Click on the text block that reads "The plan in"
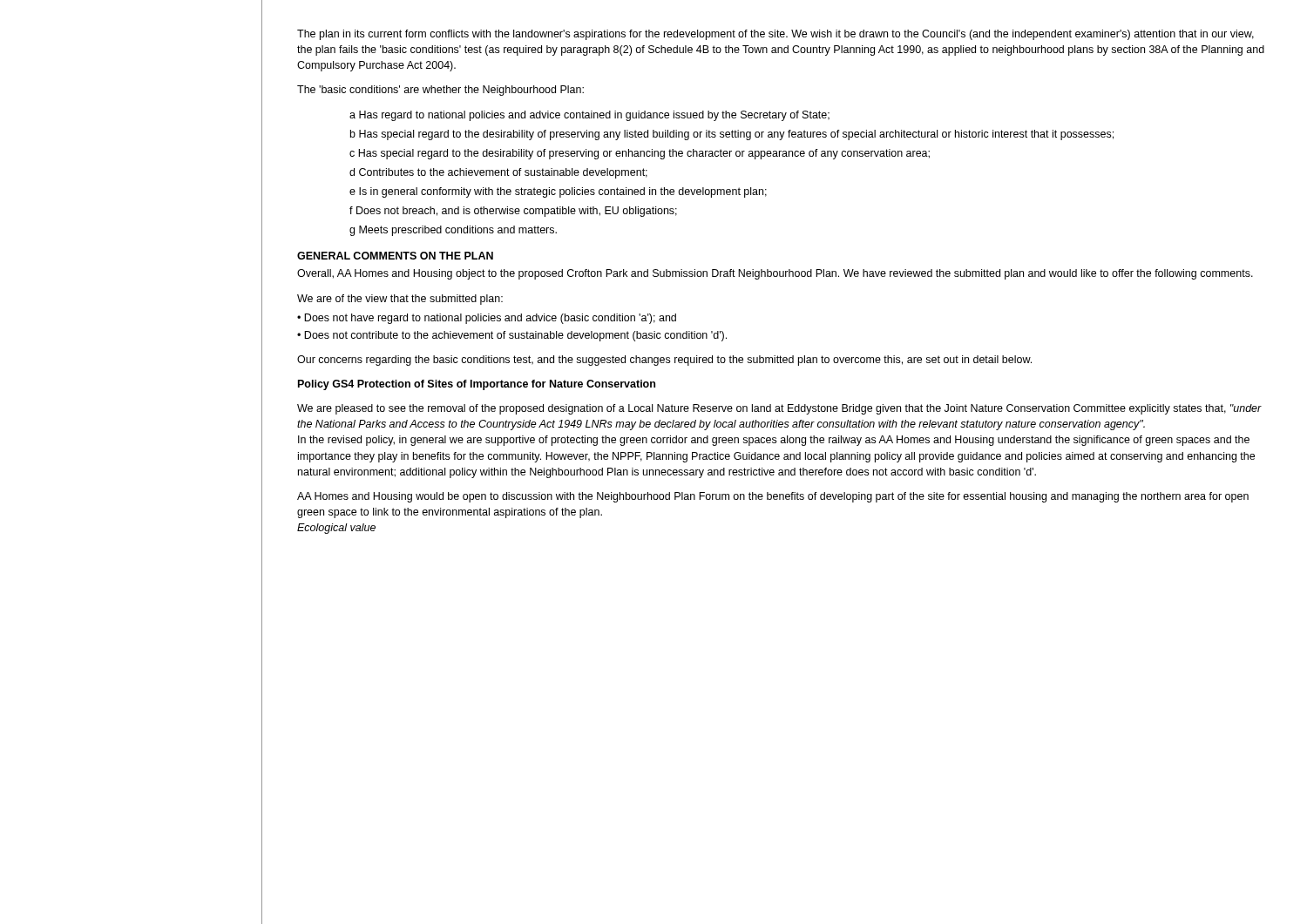The width and height of the screenshot is (1307, 924). (x=781, y=50)
